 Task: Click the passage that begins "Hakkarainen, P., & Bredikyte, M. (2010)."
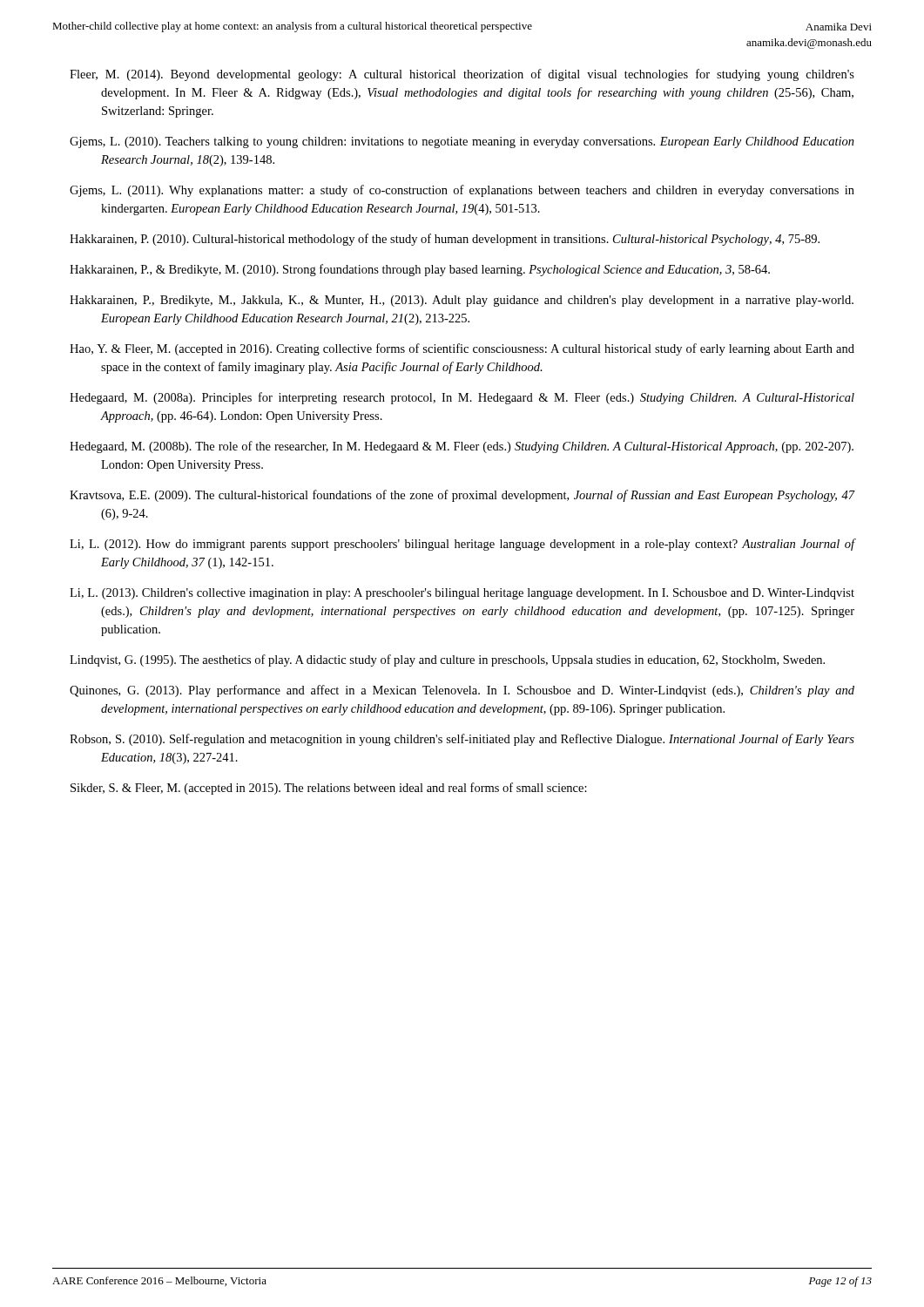click(420, 269)
